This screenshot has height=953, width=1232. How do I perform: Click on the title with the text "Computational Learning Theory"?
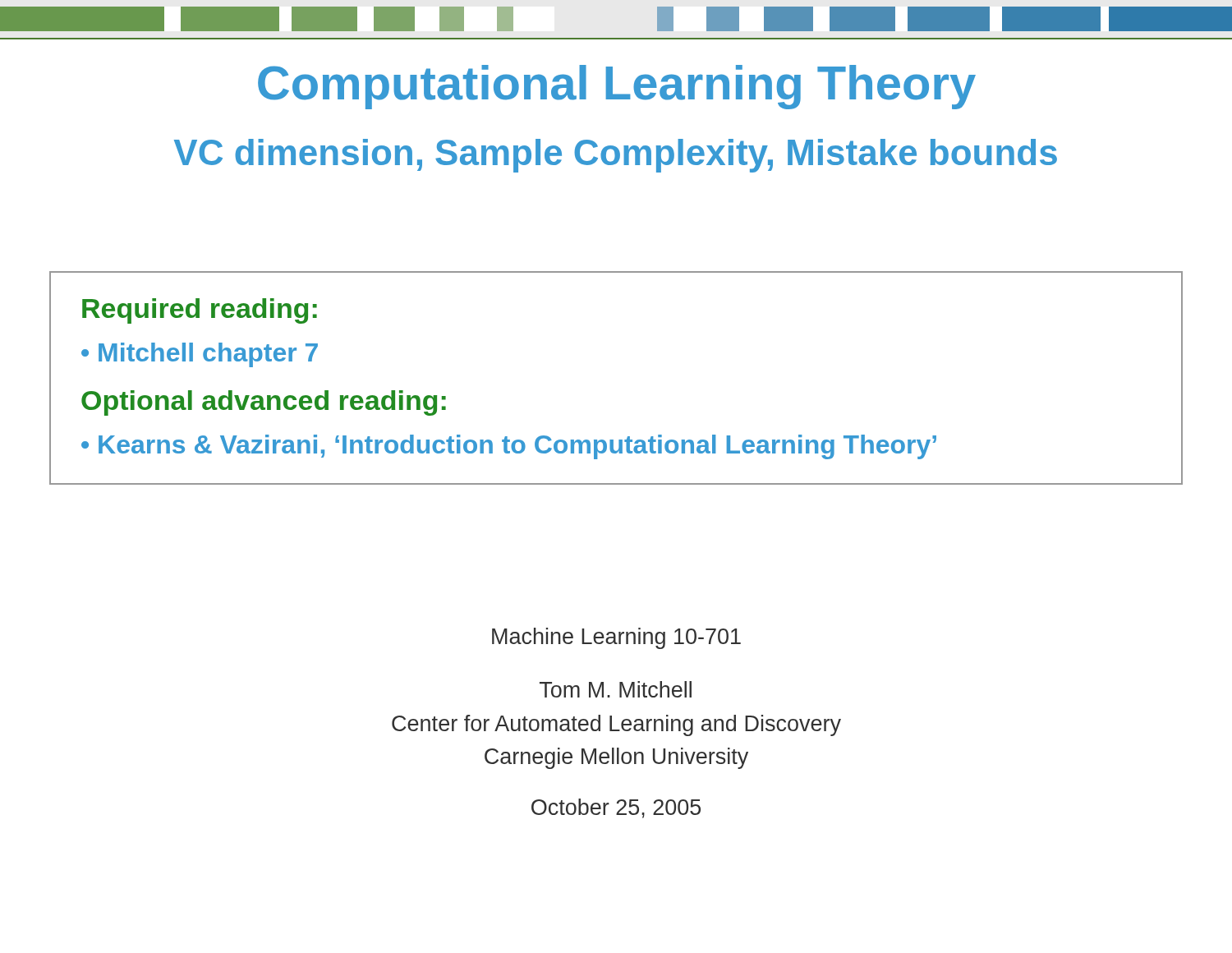616,83
